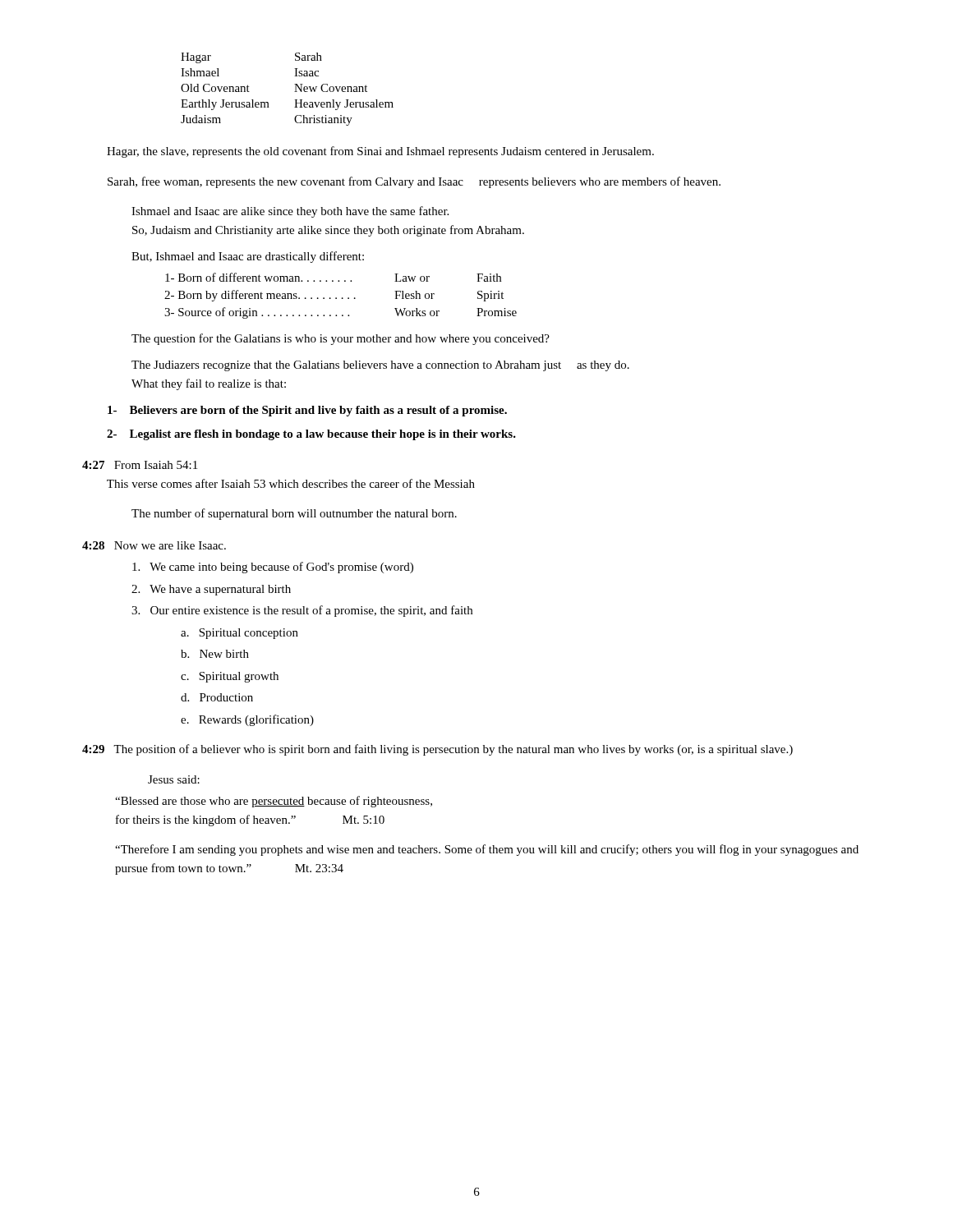The height and width of the screenshot is (1232, 953).
Task: Click on the region starting "3. Our entire existence"
Action: (x=302, y=610)
